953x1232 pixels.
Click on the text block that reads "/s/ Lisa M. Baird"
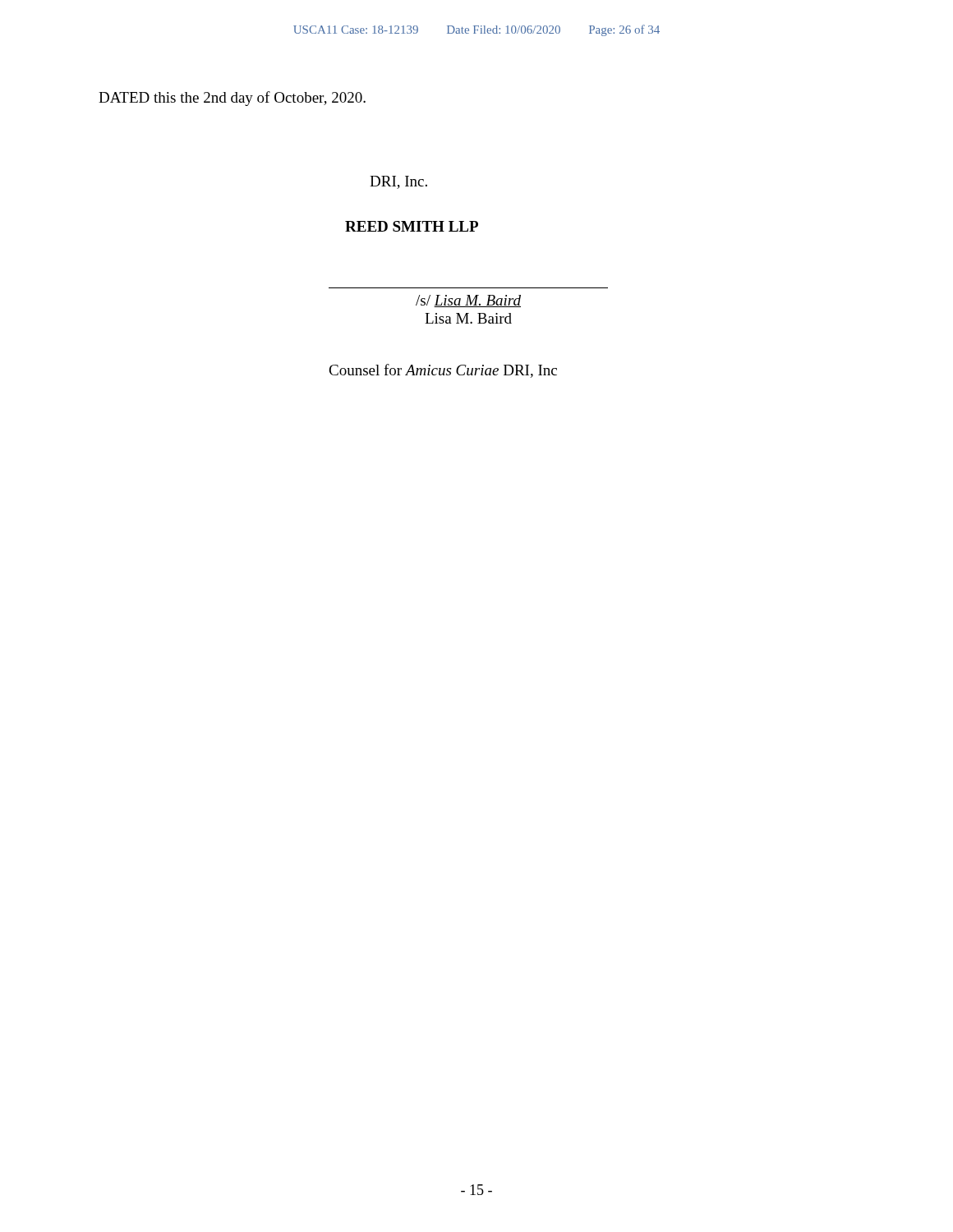[x=468, y=308]
